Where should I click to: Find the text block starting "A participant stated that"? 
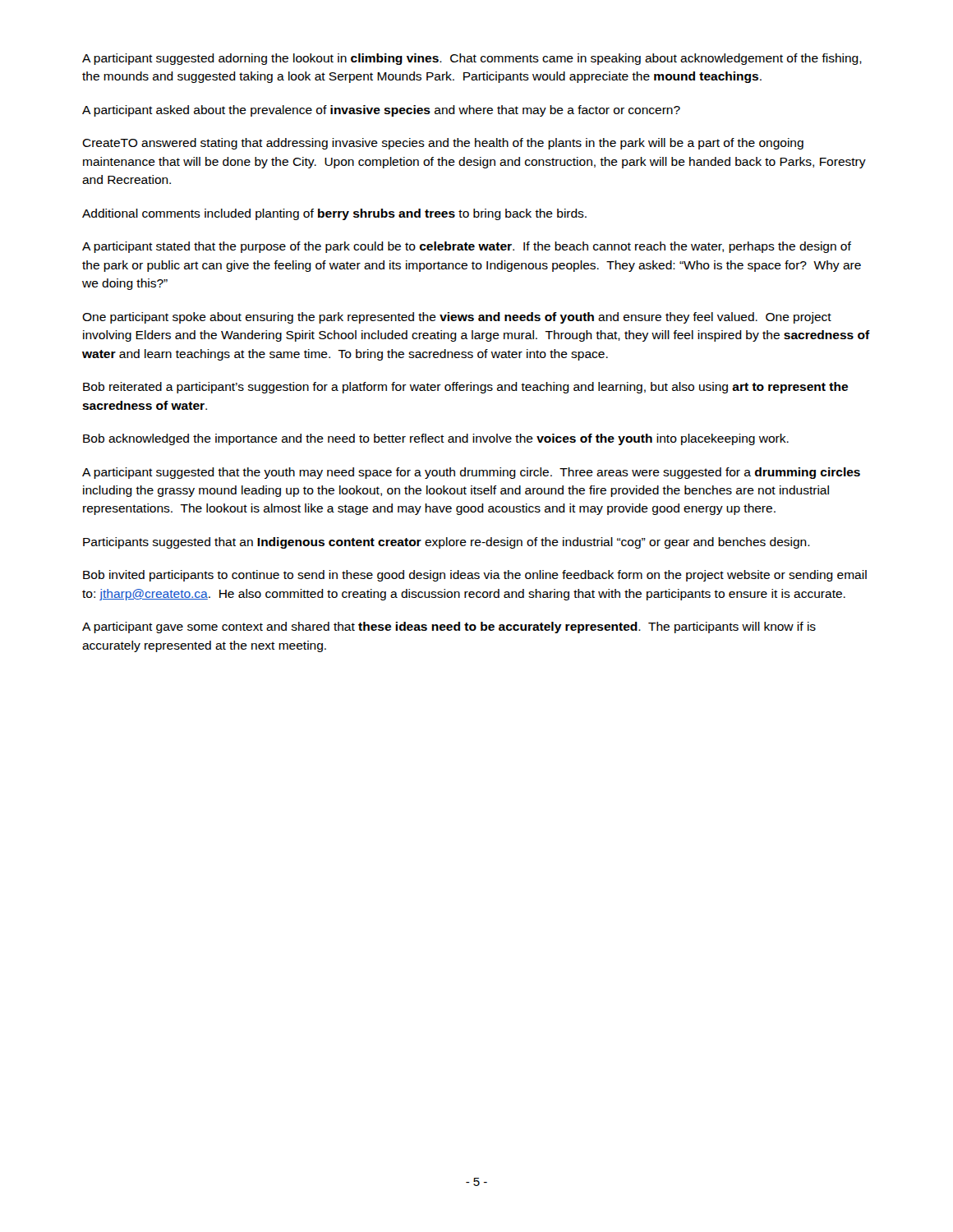pyautogui.click(x=472, y=265)
